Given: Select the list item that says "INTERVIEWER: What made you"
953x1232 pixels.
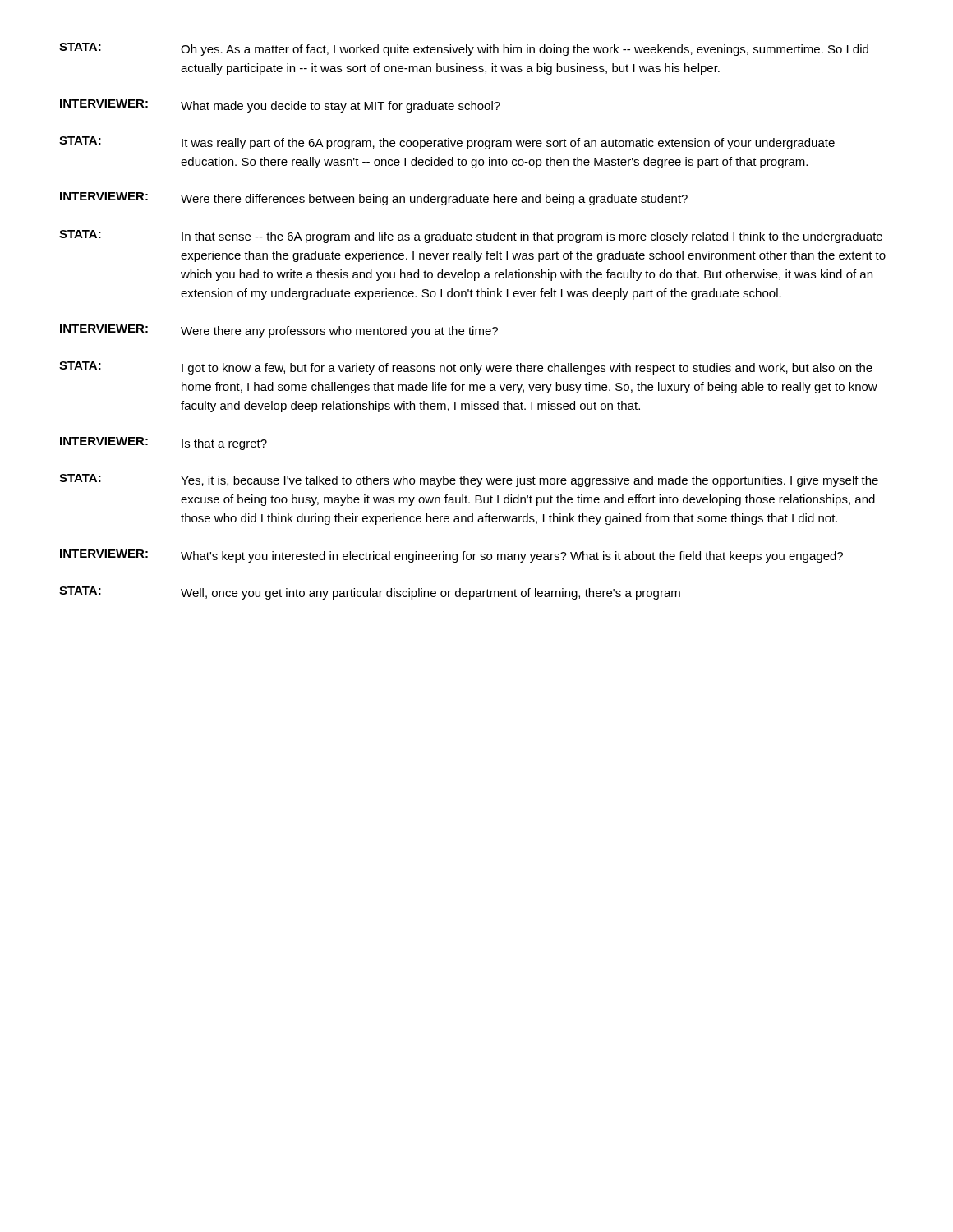Looking at the screenshot, I should pos(476,105).
